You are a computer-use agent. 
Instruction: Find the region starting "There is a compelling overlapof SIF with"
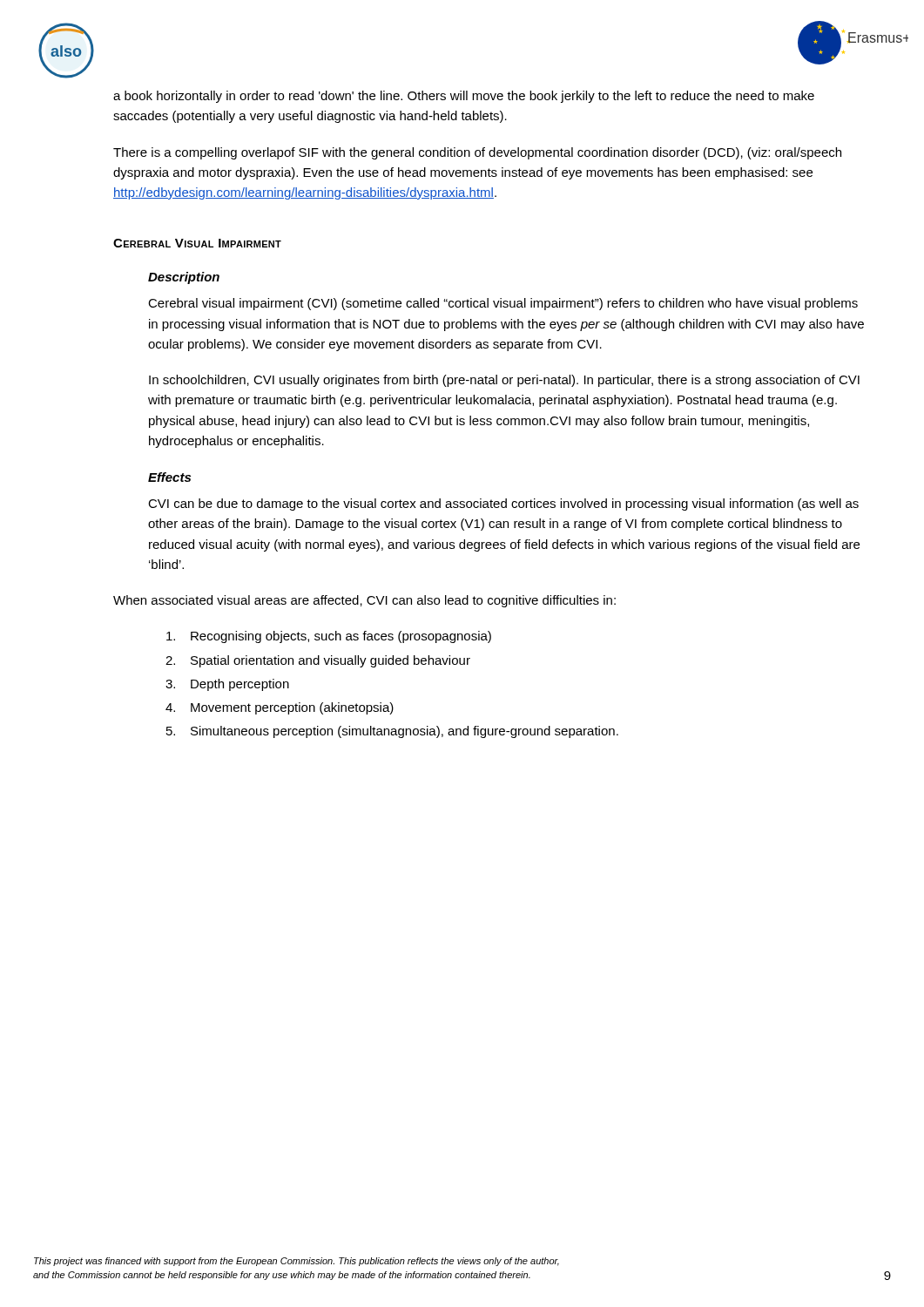(x=478, y=172)
